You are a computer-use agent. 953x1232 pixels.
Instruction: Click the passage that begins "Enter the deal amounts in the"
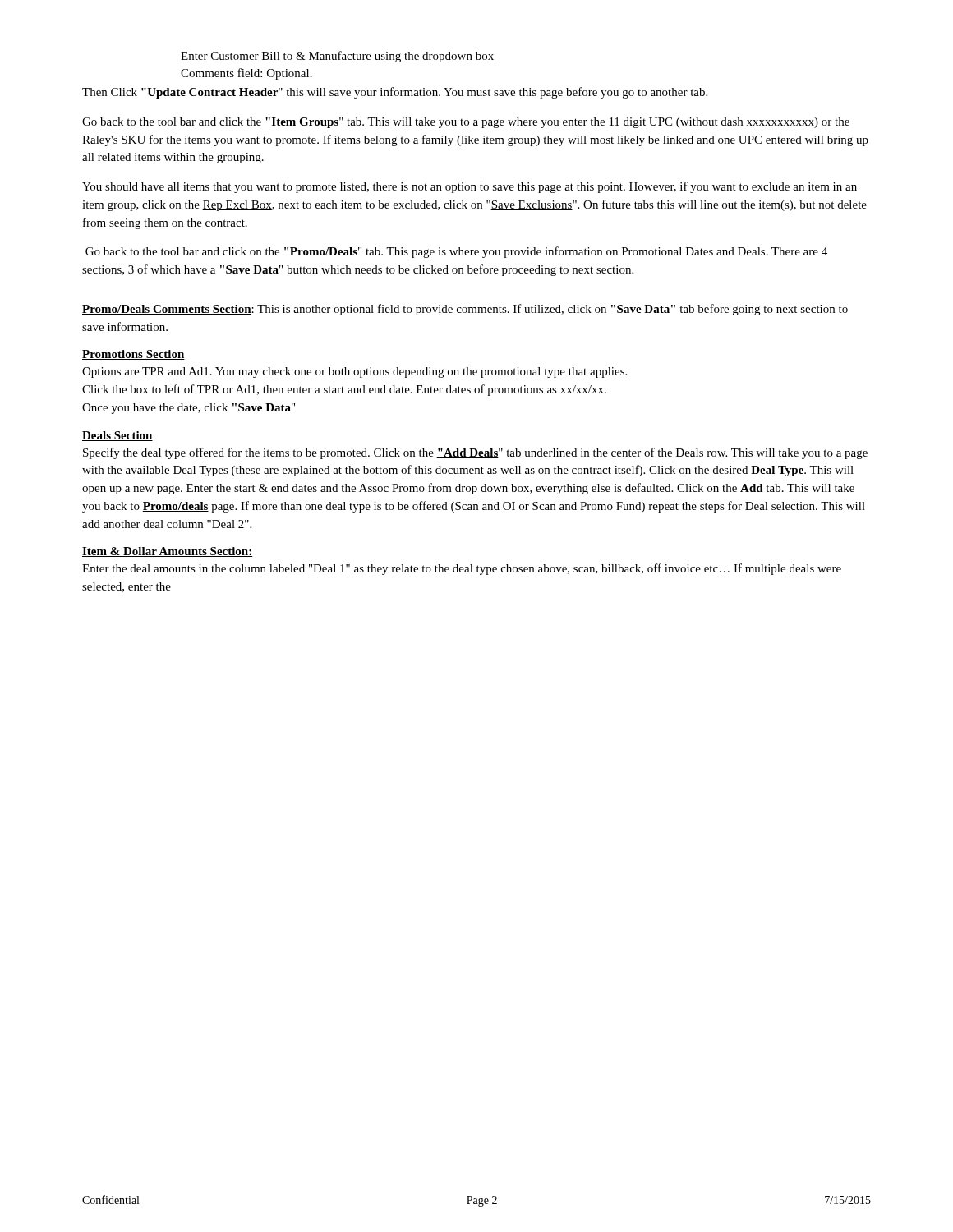462,578
